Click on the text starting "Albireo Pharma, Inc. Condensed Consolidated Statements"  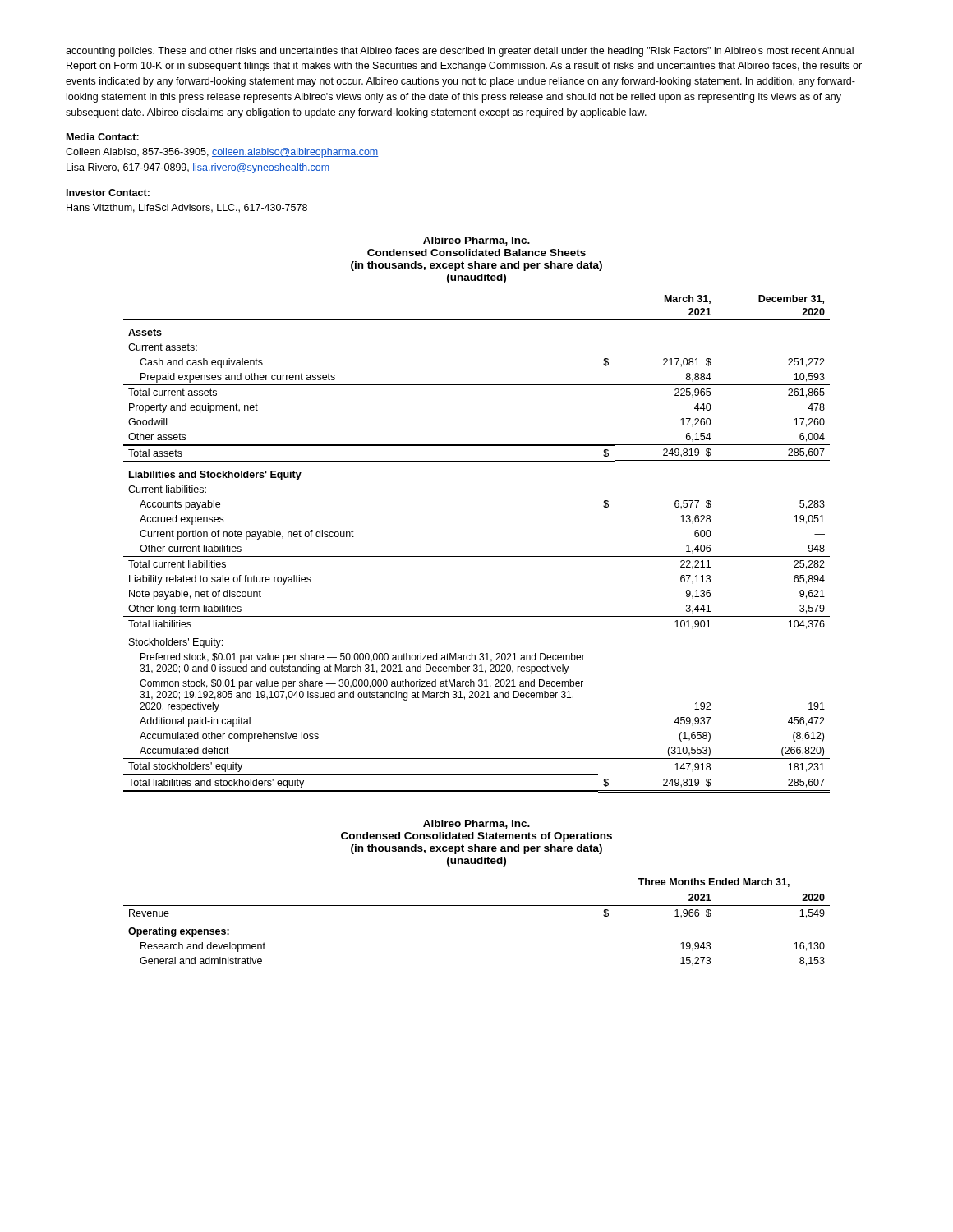(x=476, y=841)
